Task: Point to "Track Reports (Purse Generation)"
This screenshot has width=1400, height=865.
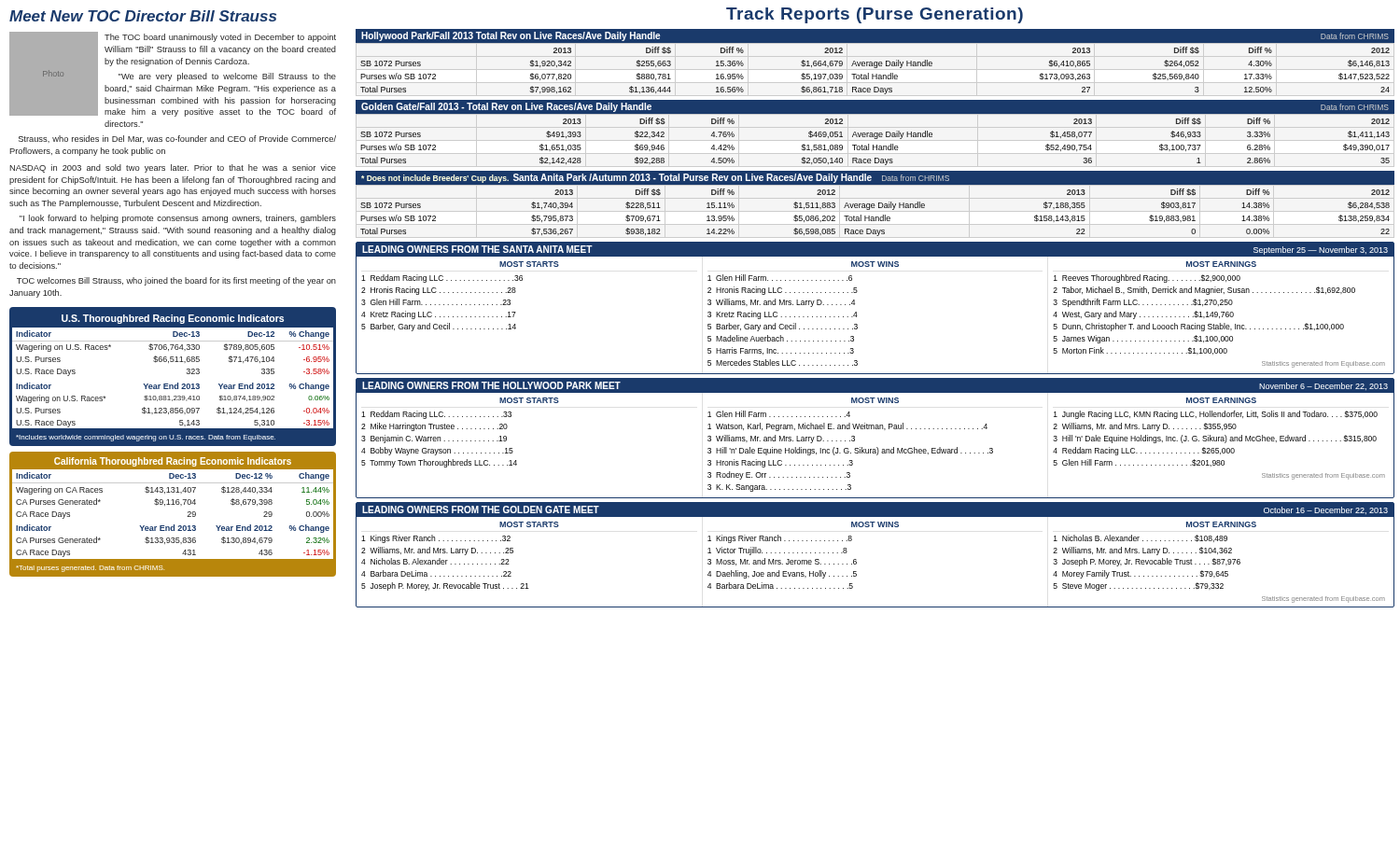Action: pyautogui.click(x=875, y=14)
